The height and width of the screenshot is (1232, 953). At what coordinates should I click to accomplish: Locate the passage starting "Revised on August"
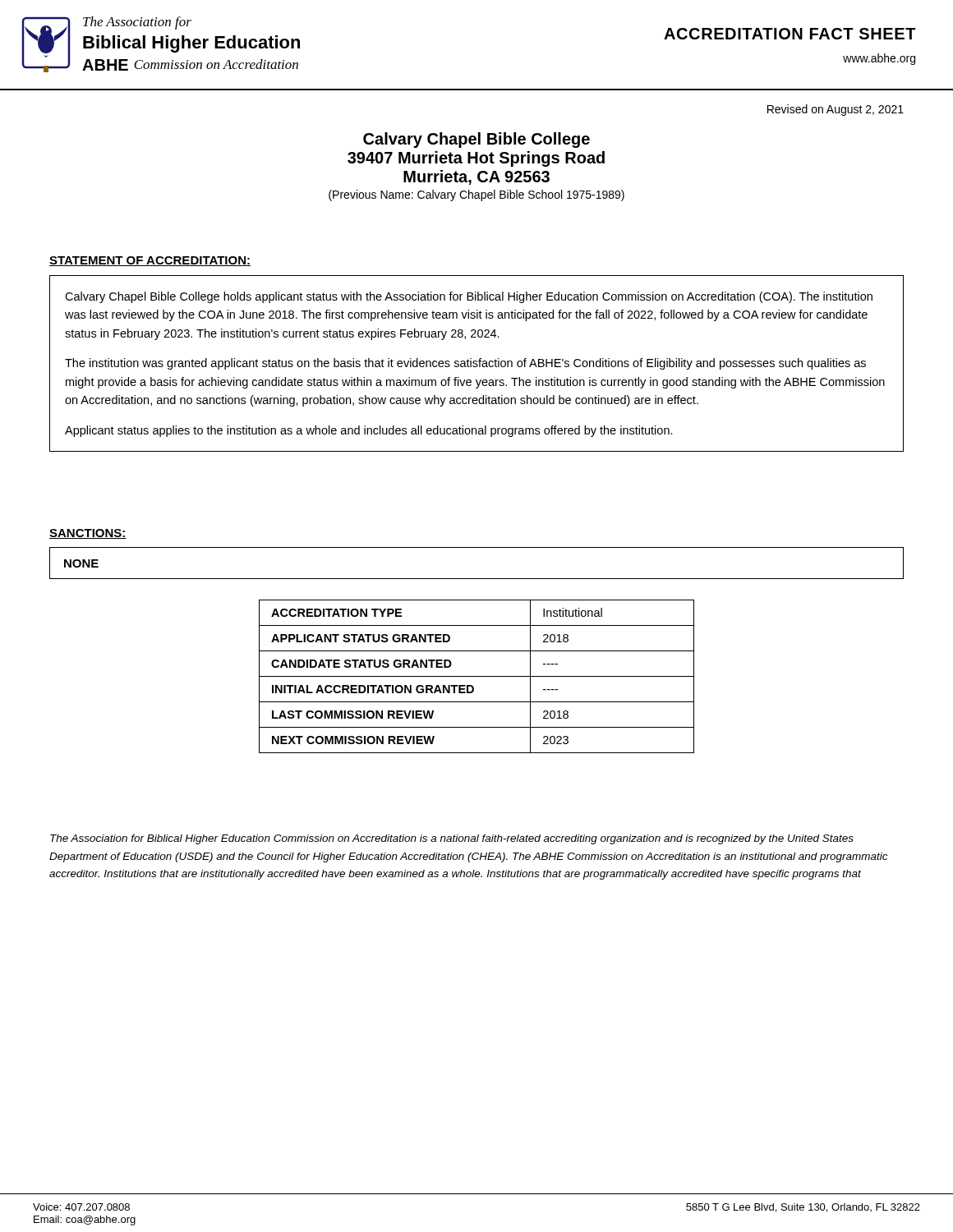[x=835, y=109]
